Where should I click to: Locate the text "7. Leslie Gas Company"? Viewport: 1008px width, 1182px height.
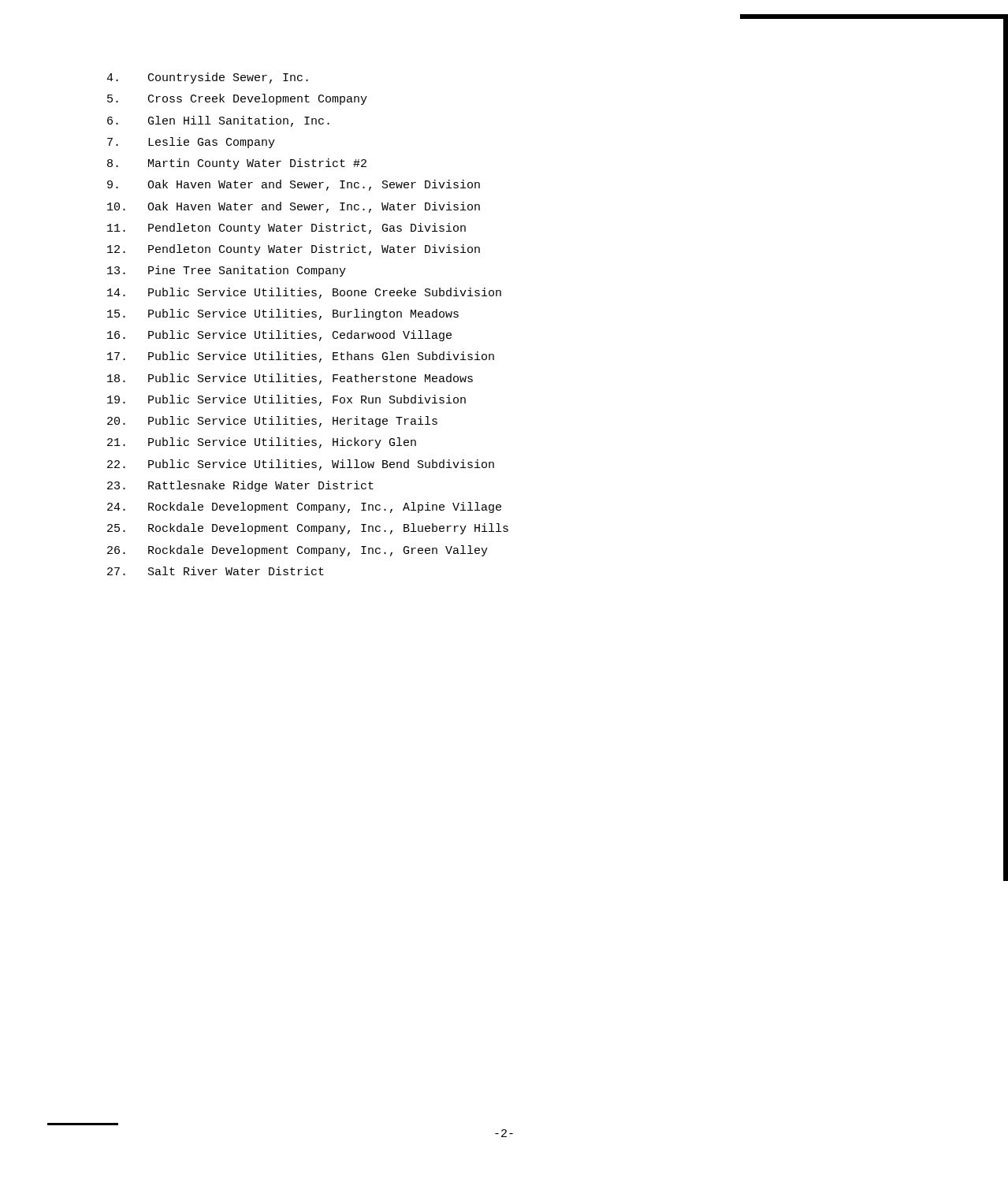(191, 143)
